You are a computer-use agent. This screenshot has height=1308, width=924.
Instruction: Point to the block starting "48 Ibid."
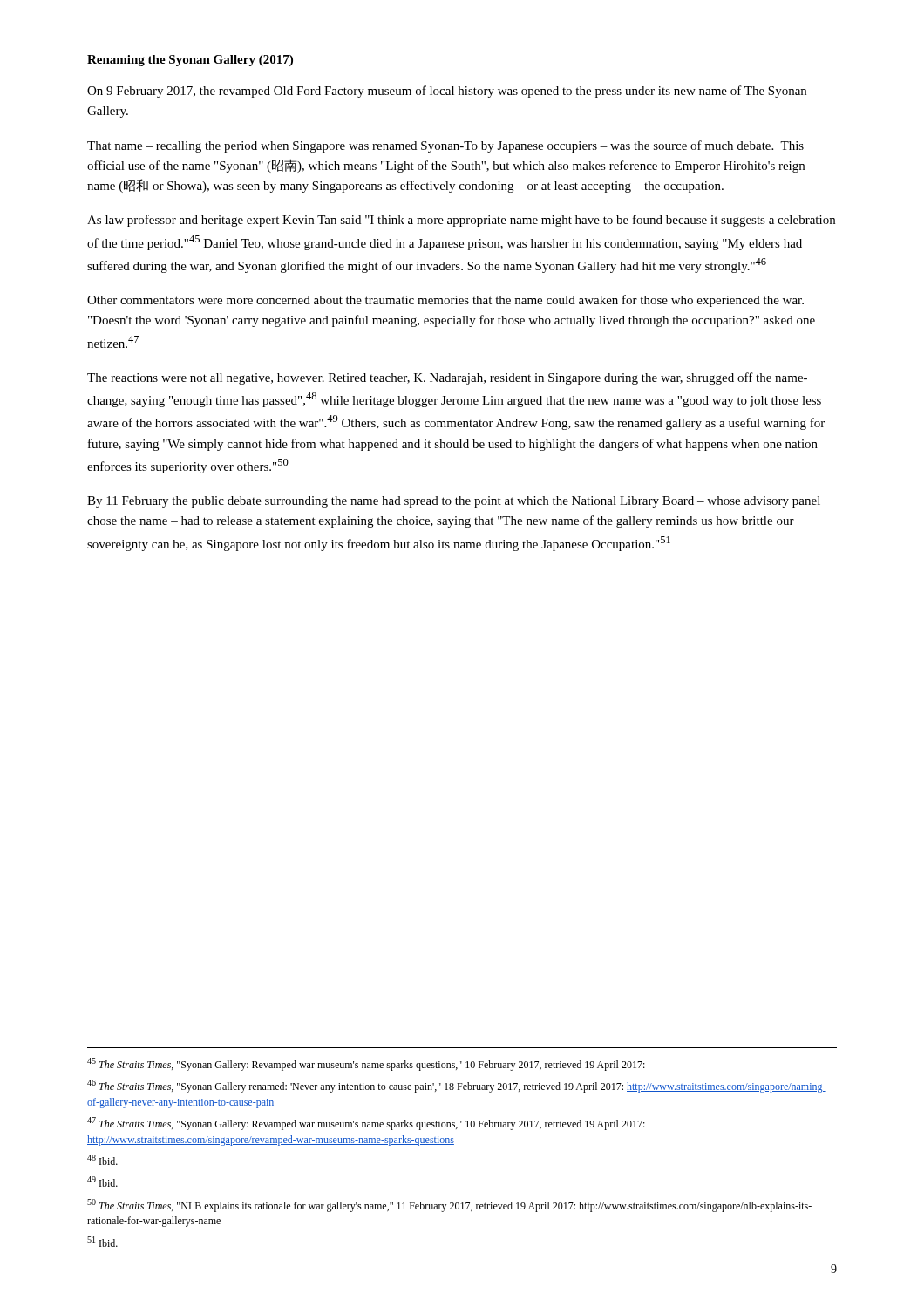pyautogui.click(x=103, y=1160)
